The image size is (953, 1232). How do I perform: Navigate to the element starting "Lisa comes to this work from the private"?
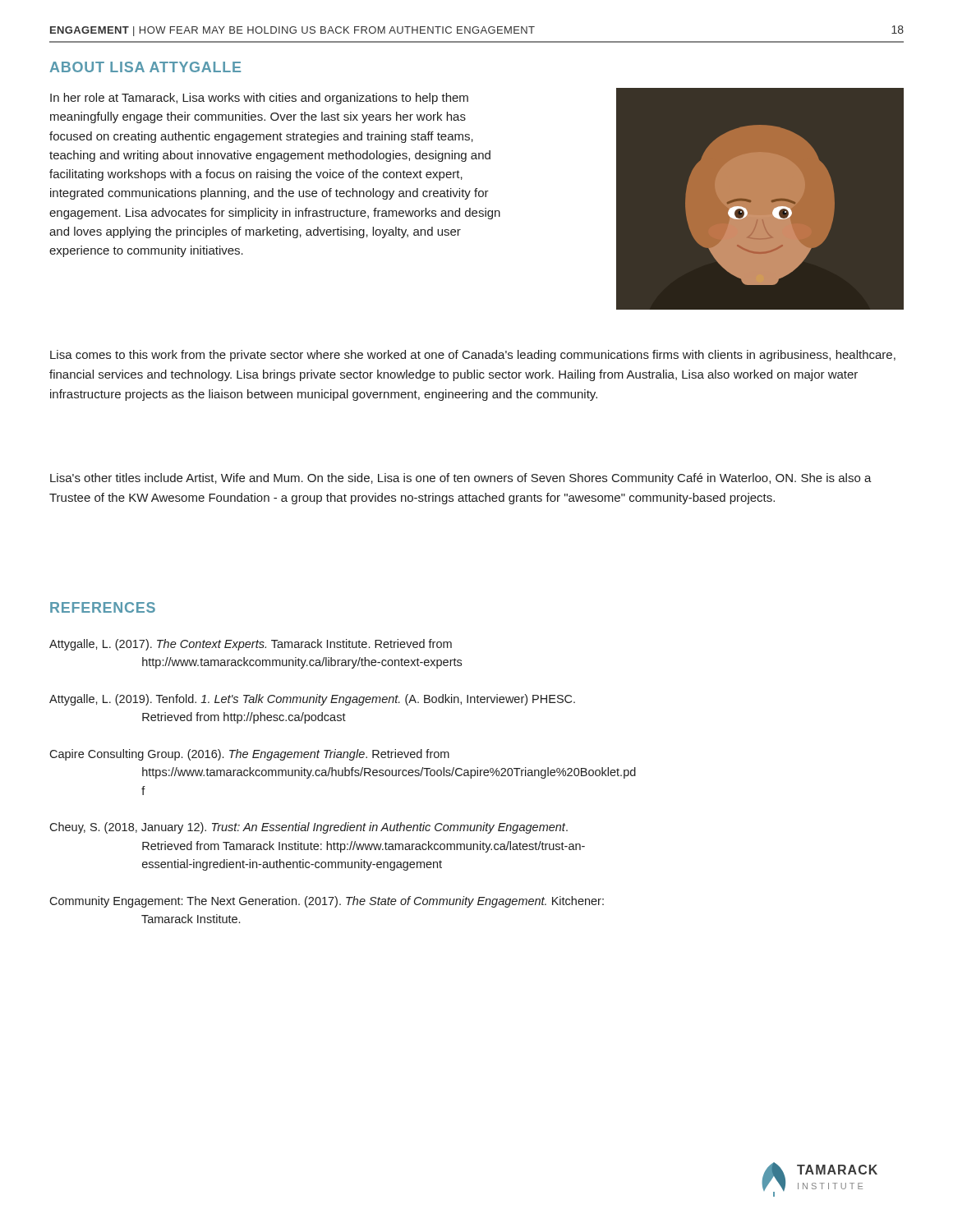coord(473,374)
